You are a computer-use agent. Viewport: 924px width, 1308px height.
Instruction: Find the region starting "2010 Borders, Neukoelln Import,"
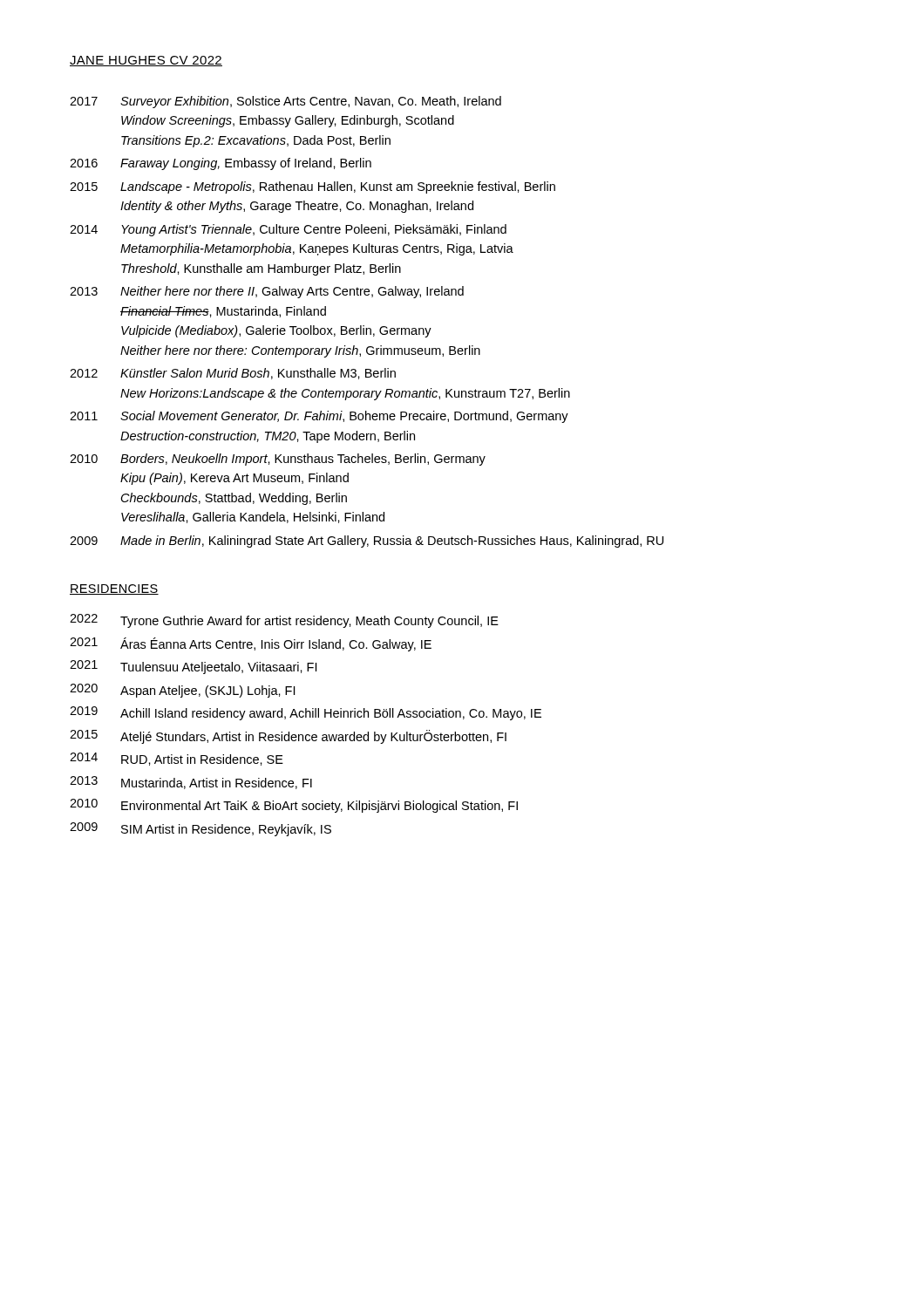(x=278, y=460)
